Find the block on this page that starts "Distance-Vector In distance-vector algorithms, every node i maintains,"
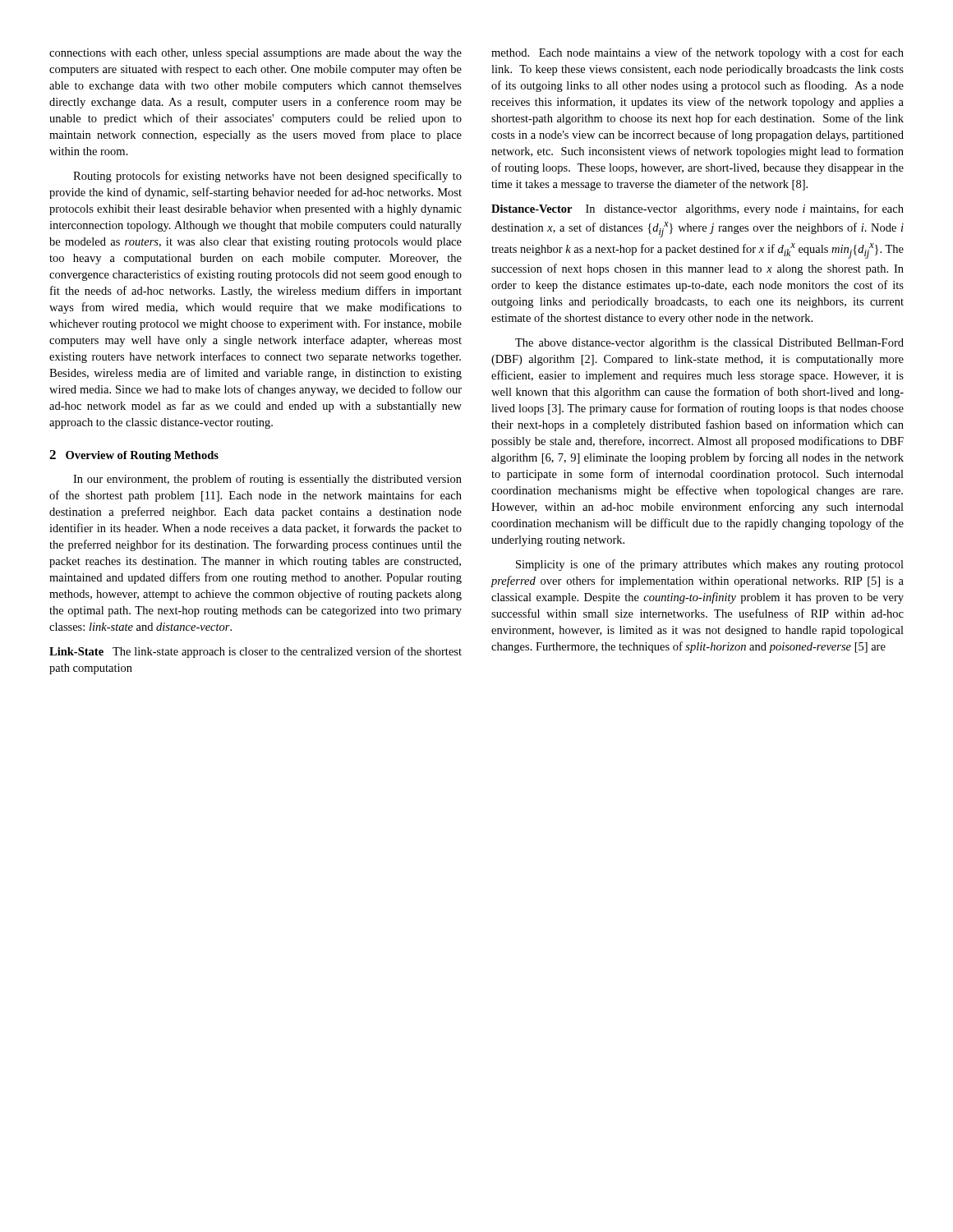Image resolution: width=953 pixels, height=1232 pixels. click(698, 263)
